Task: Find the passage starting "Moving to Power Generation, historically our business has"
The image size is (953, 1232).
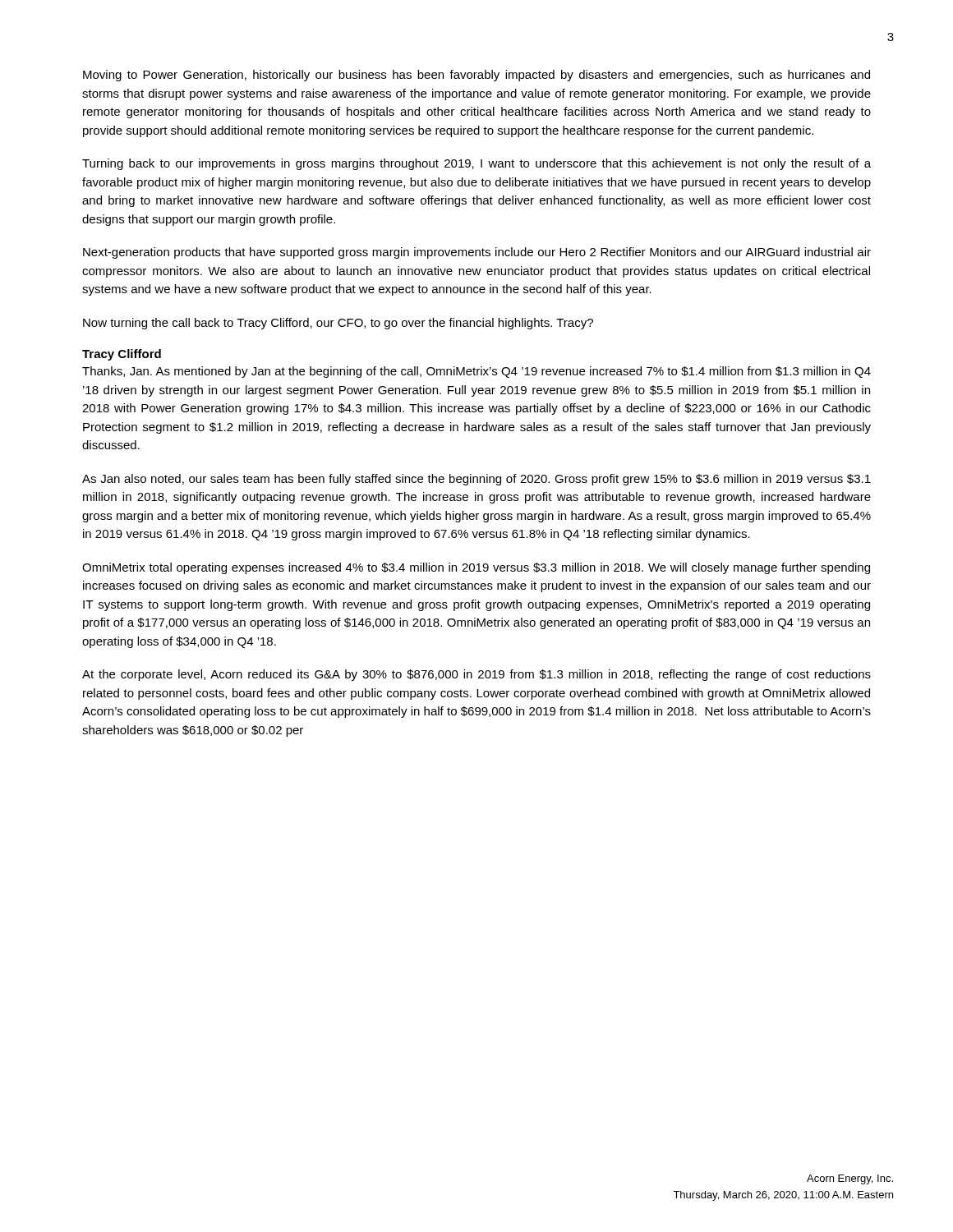Action: 476,102
